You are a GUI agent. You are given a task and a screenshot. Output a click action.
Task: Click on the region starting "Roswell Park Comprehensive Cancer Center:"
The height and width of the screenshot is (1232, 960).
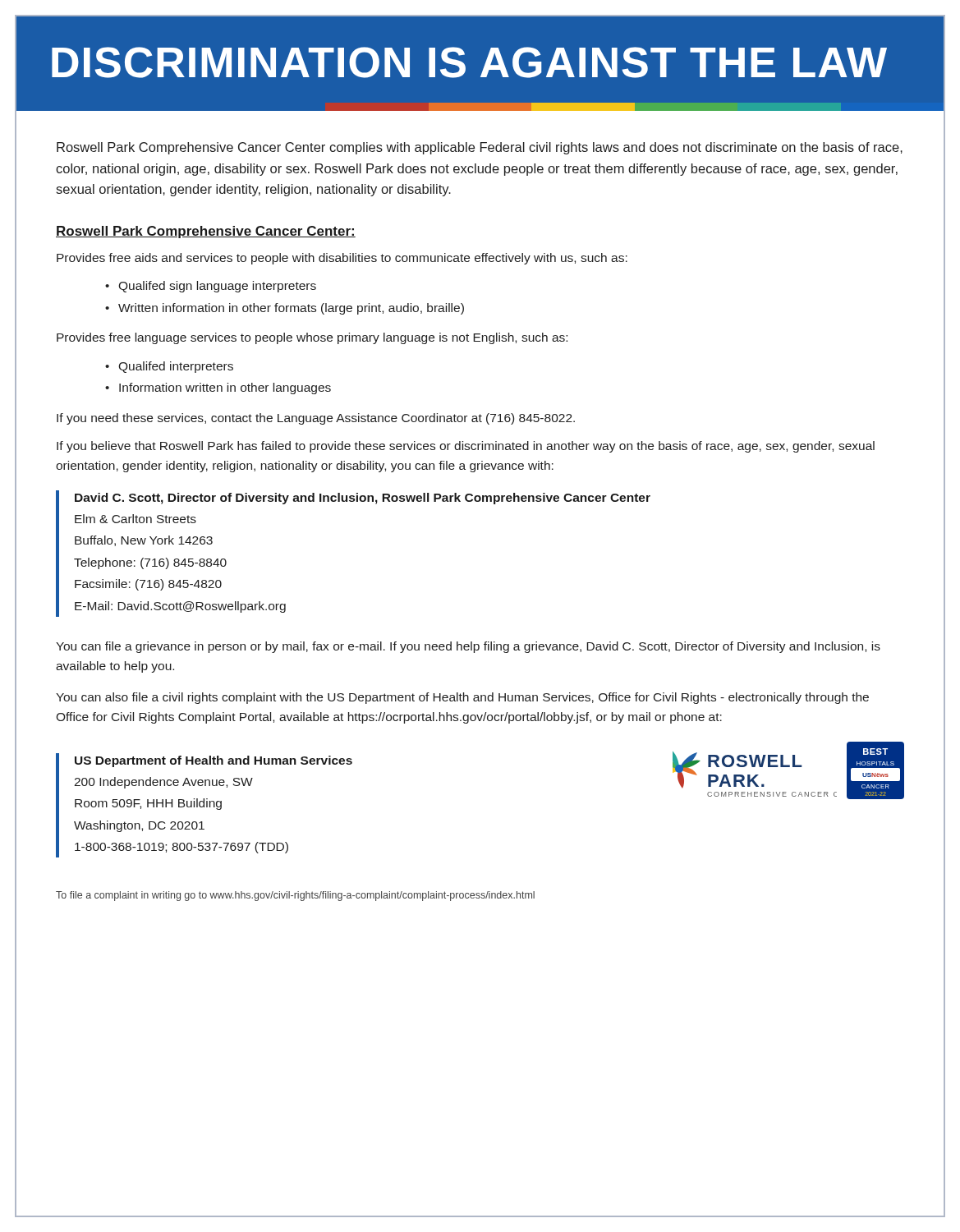[206, 232]
